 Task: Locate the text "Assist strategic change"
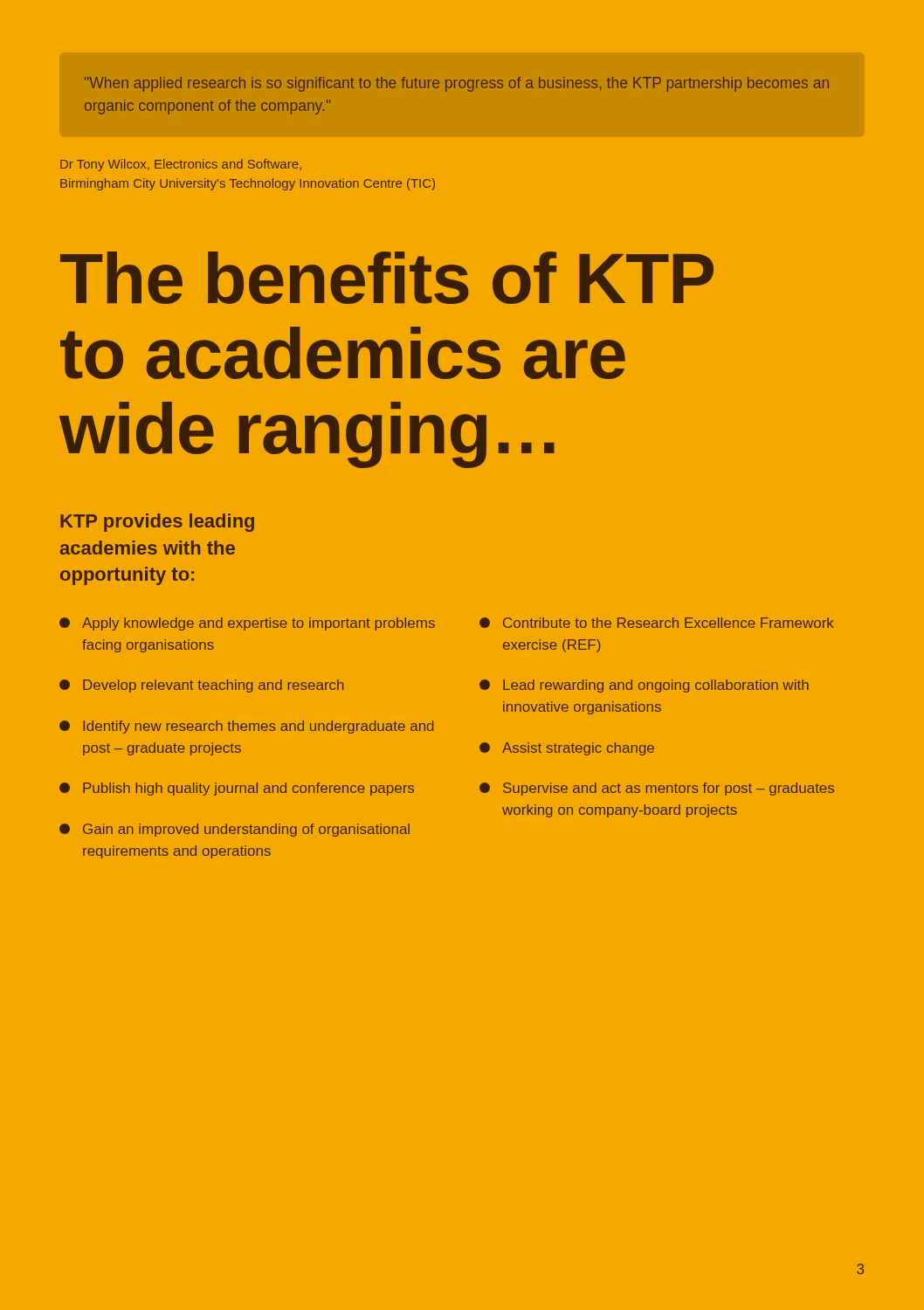tap(567, 749)
